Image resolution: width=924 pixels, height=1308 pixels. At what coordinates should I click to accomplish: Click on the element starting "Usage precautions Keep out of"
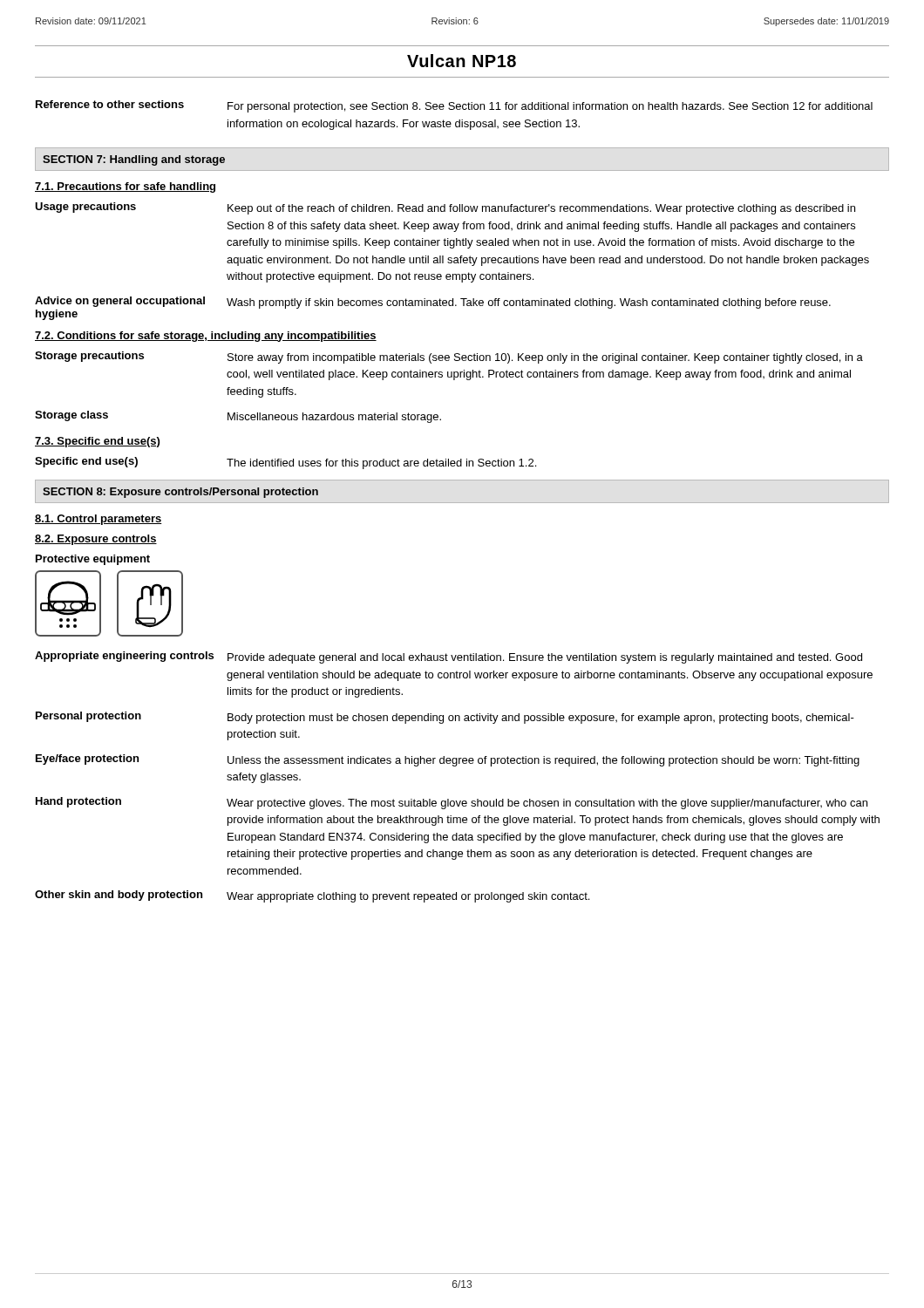pyautogui.click(x=462, y=242)
